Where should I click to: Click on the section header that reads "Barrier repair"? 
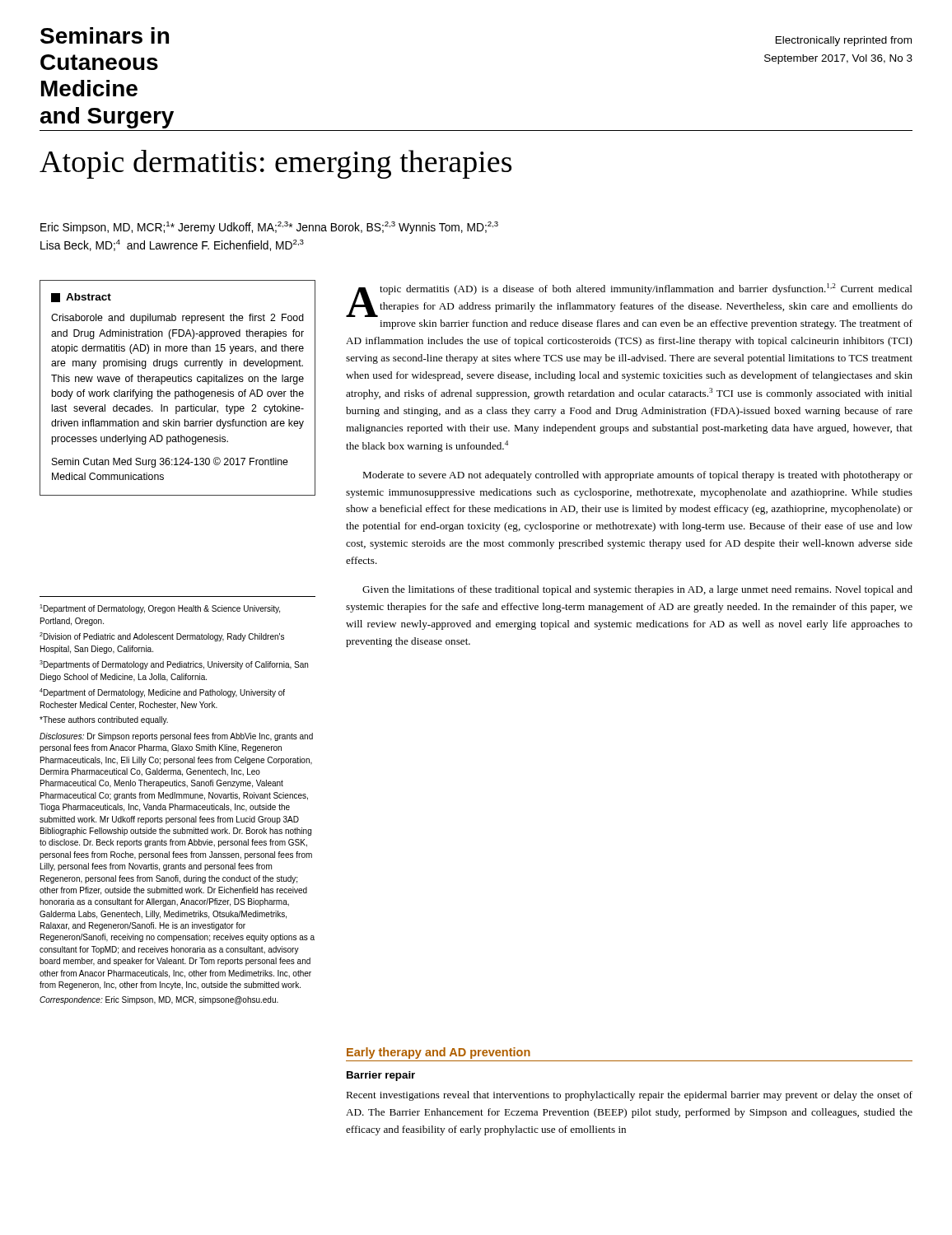click(x=381, y=1075)
